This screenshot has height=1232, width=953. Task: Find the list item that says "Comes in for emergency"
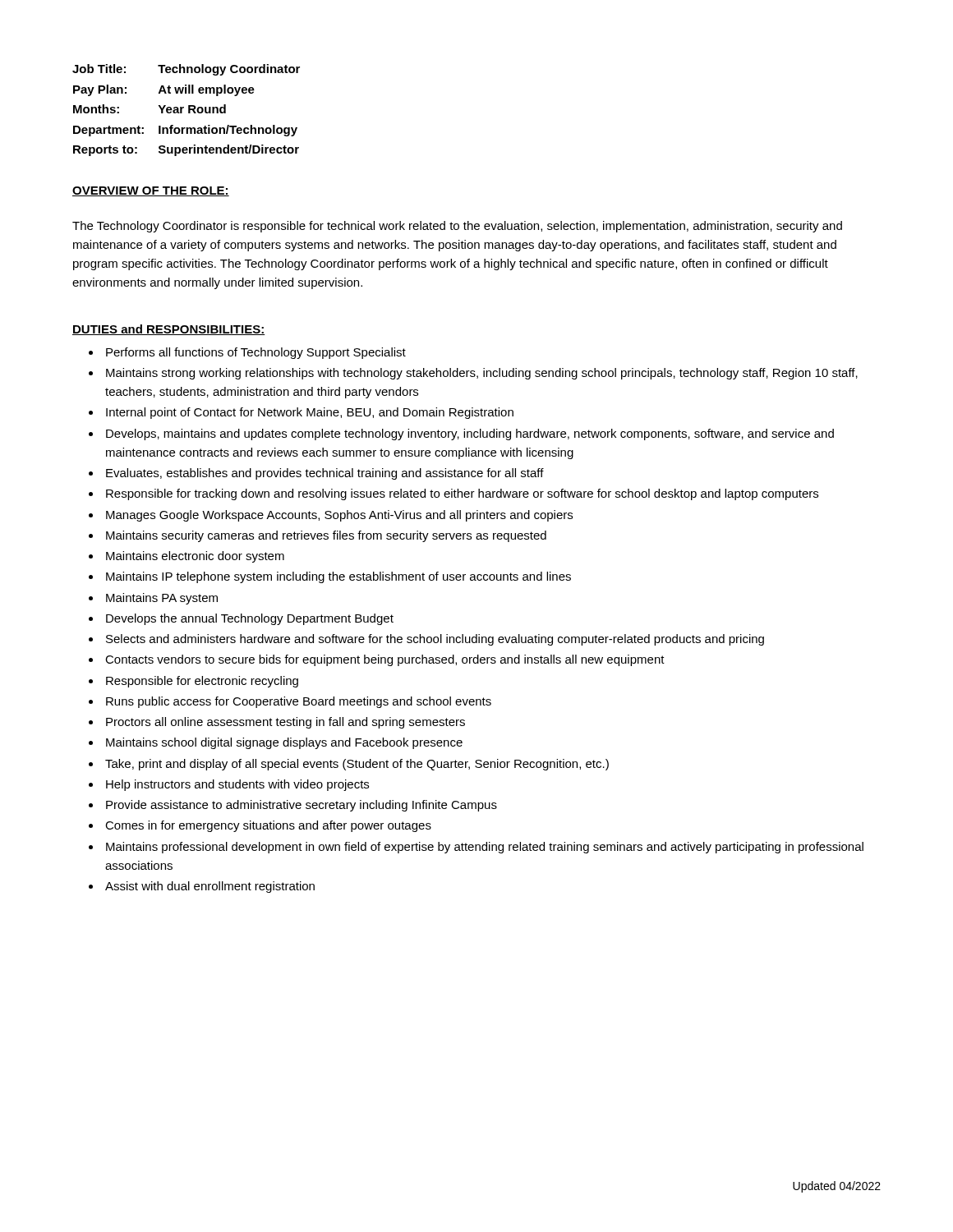point(268,825)
